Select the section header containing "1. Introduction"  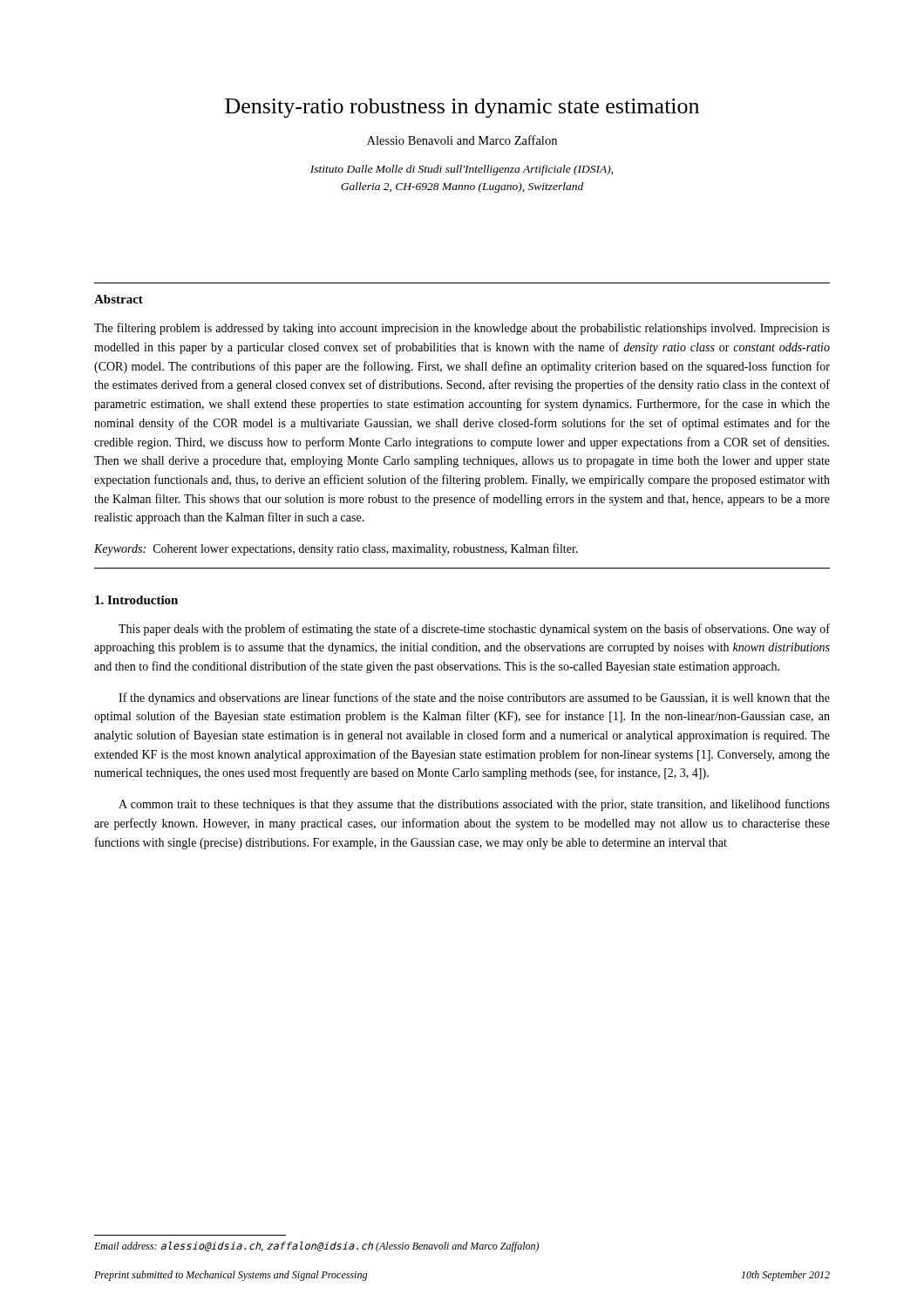click(136, 600)
